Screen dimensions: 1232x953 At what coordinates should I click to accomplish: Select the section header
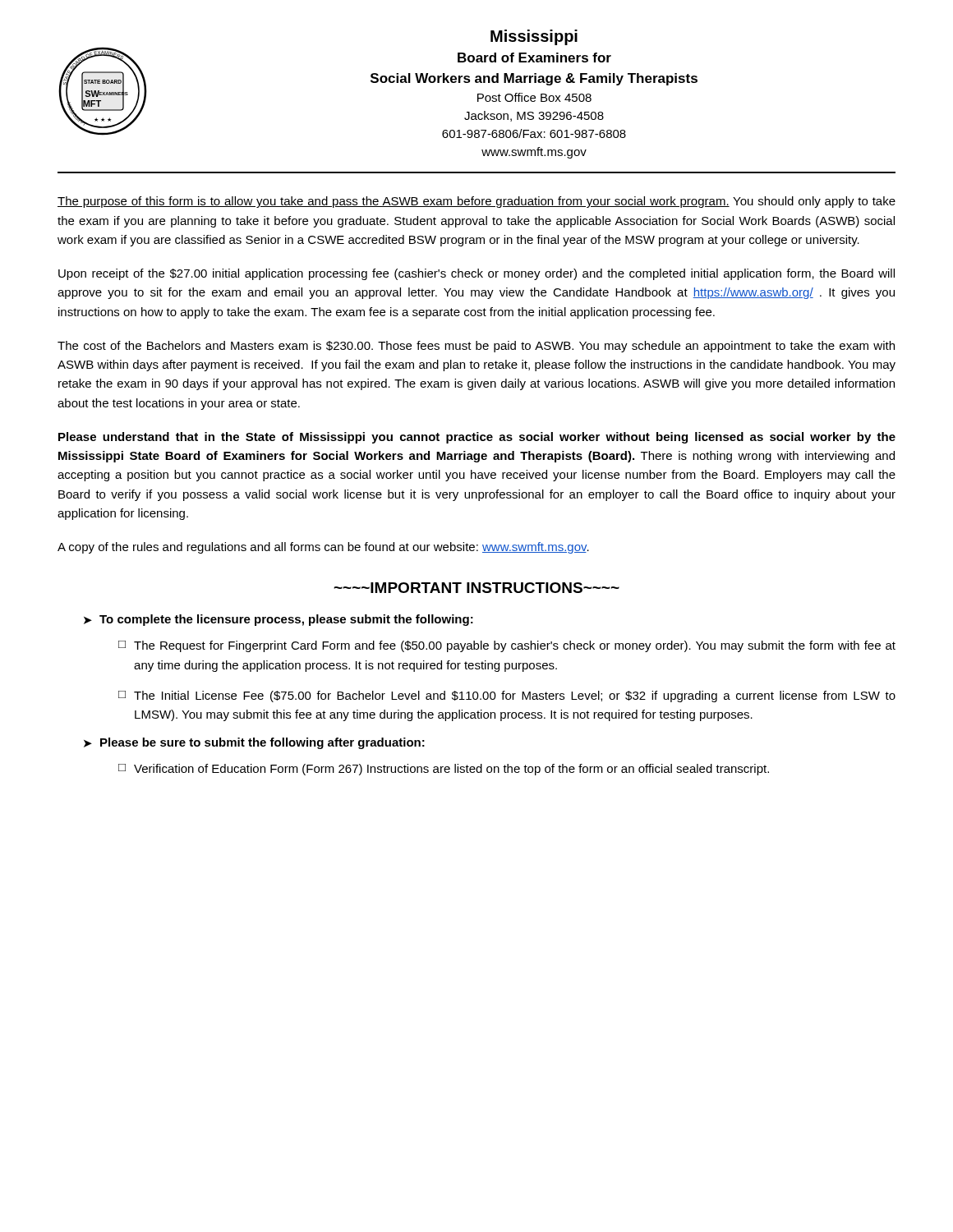point(476,588)
